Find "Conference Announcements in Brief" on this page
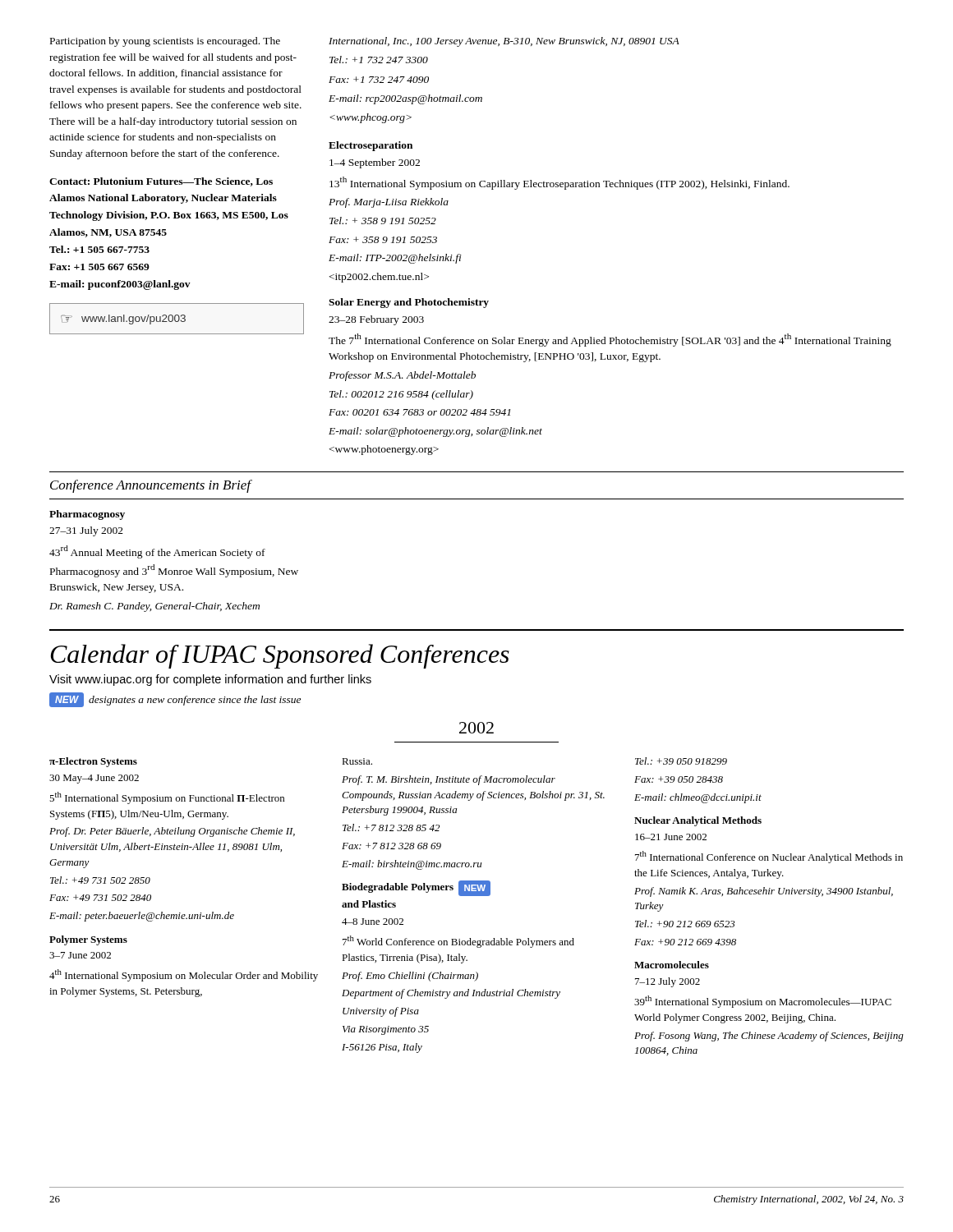Image resolution: width=953 pixels, height=1232 pixels. pos(150,485)
